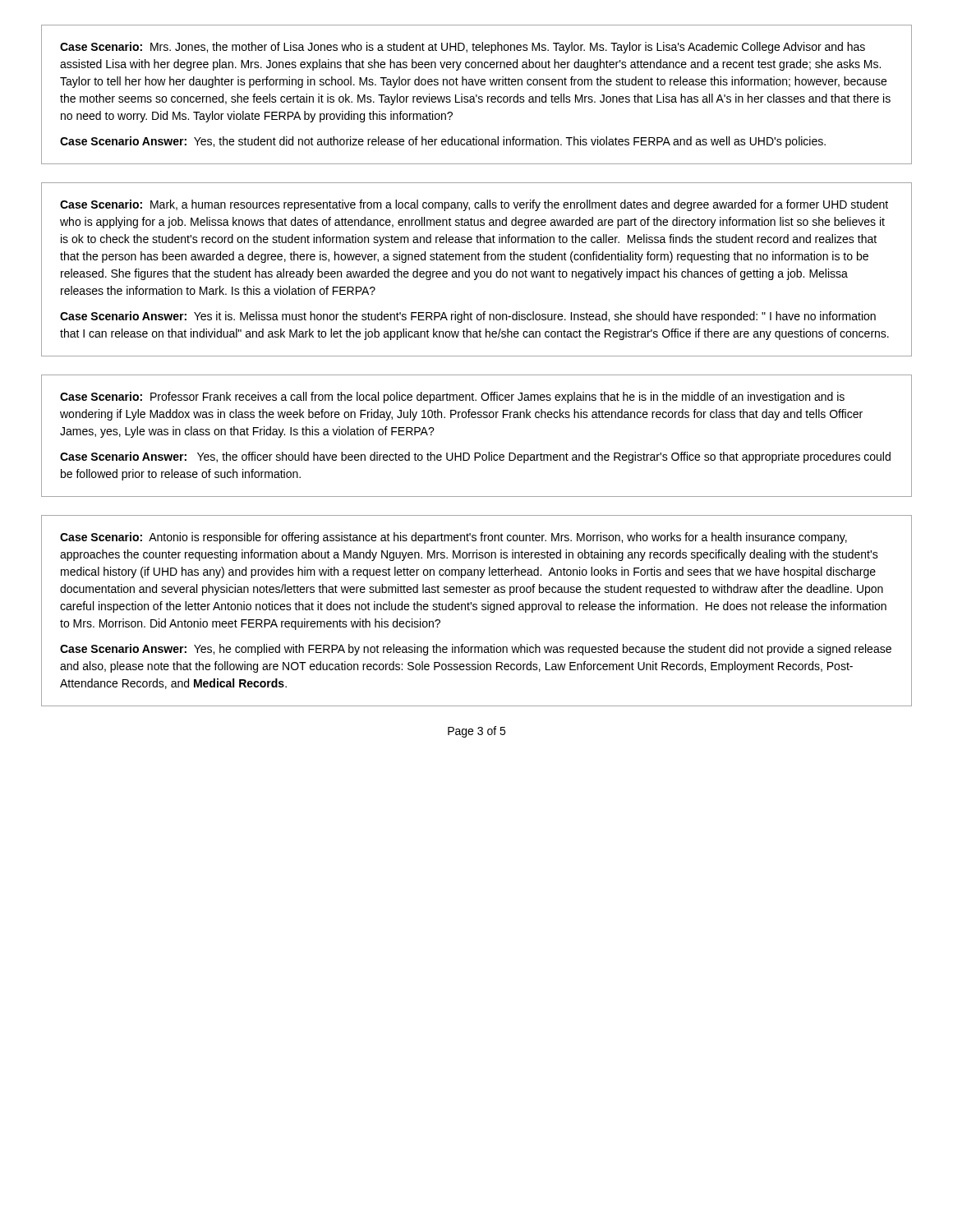Navigate to the passage starting "Case Scenario: Antonio"
This screenshot has width=953, height=1232.
point(473,580)
